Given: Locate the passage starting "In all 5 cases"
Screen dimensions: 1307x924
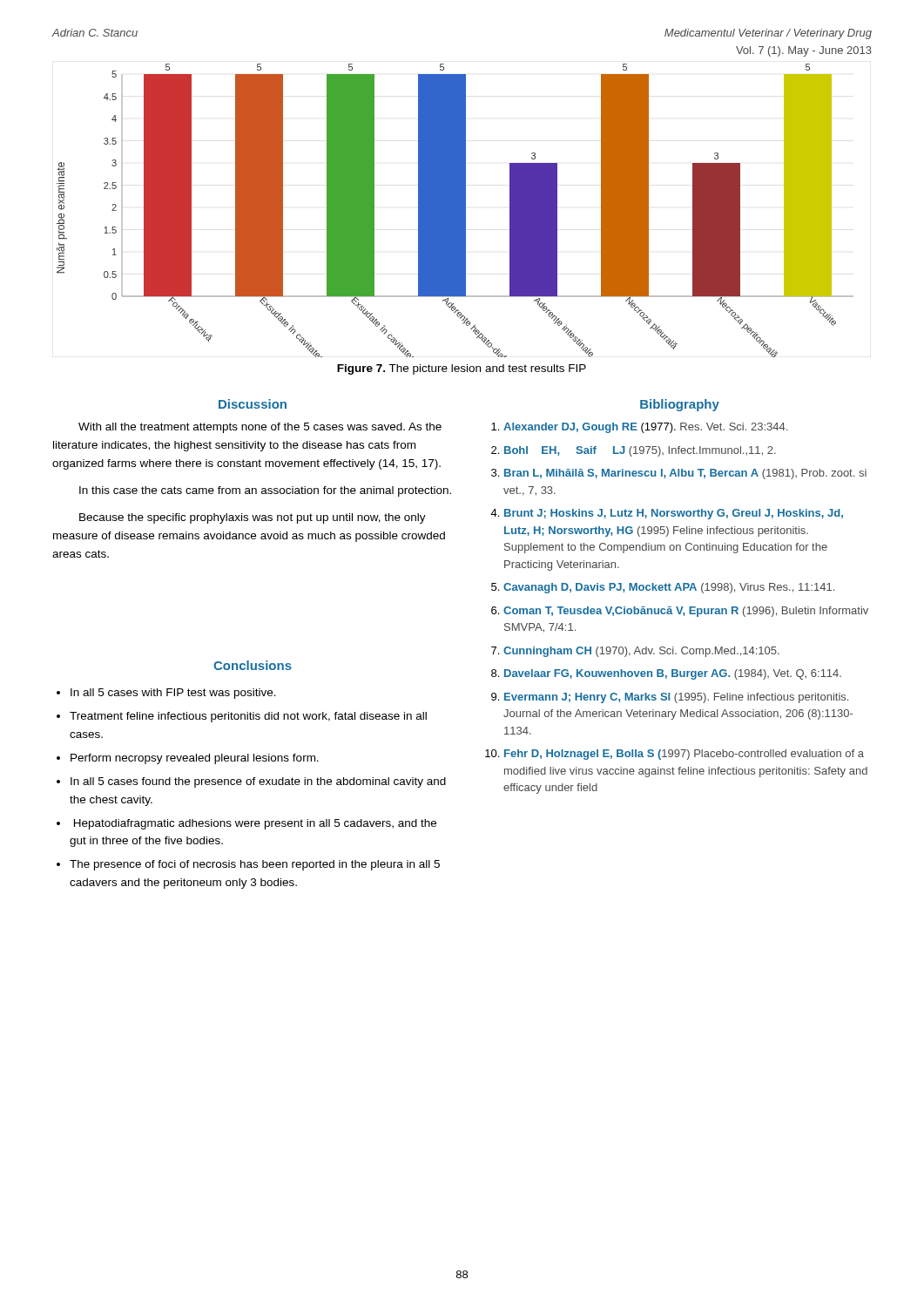Looking at the screenshot, I should (x=253, y=788).
